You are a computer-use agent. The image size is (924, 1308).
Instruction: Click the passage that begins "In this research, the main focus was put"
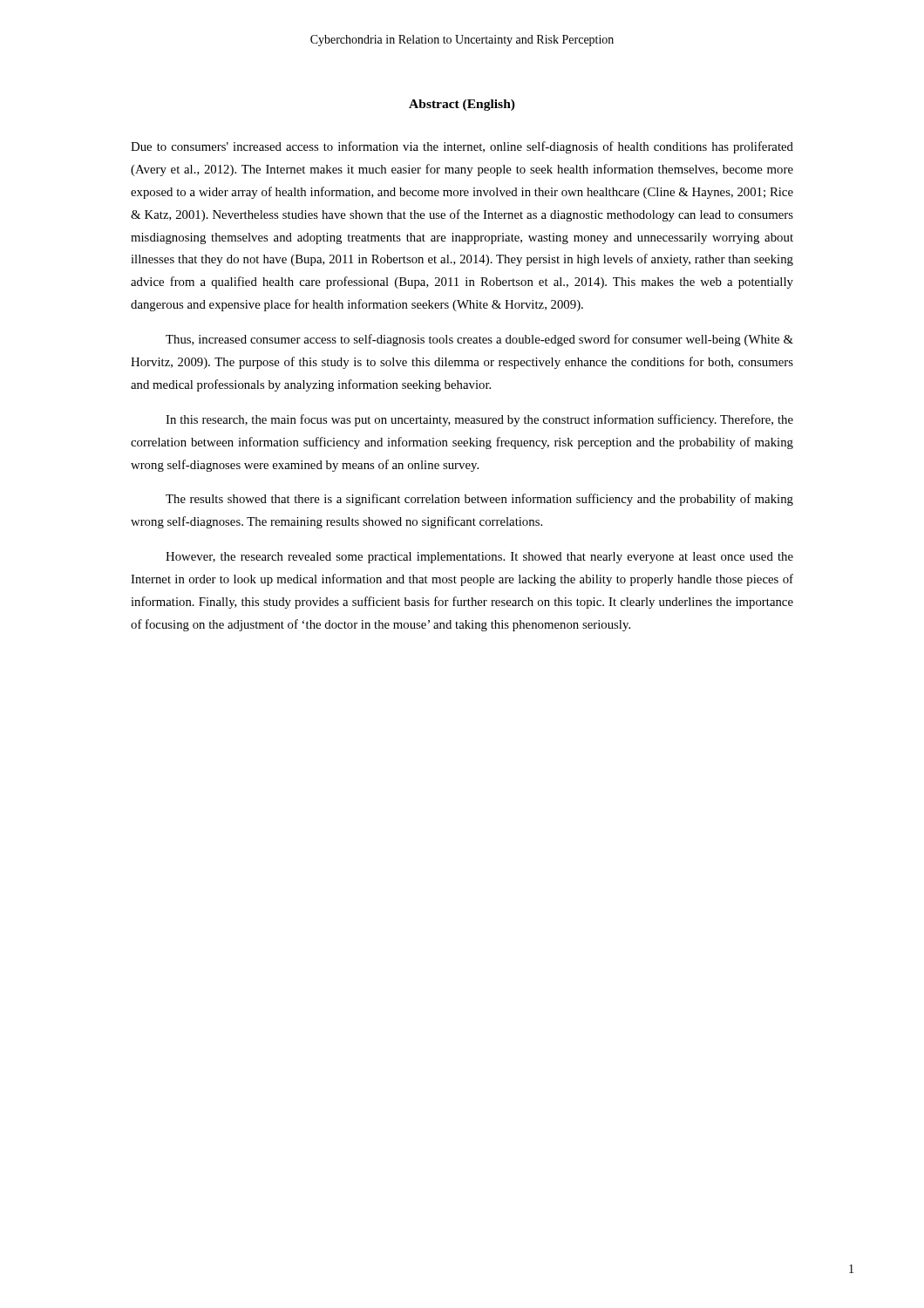tap(462, 442)
